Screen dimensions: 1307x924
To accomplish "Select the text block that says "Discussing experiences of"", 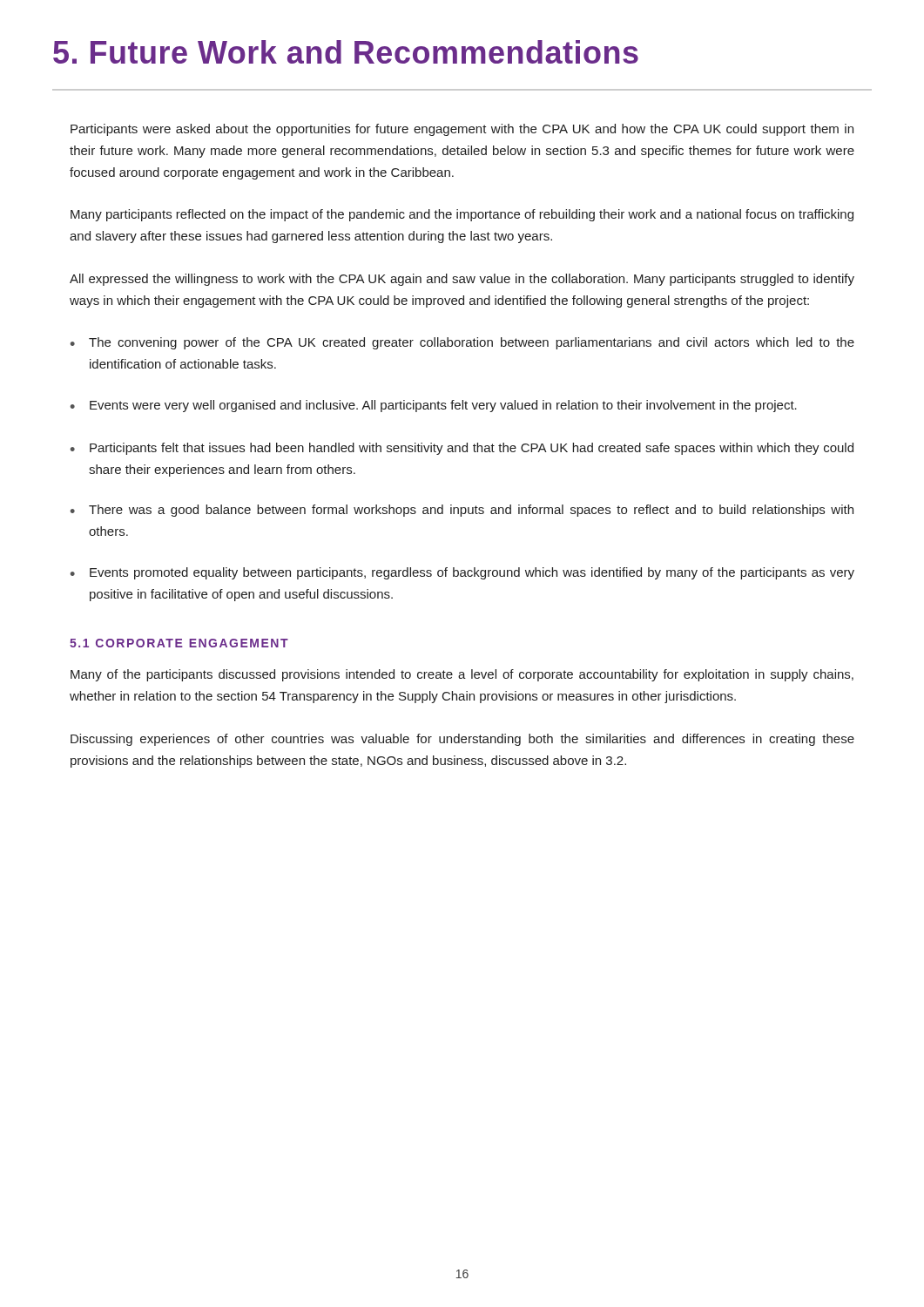I will coord(462,749).
